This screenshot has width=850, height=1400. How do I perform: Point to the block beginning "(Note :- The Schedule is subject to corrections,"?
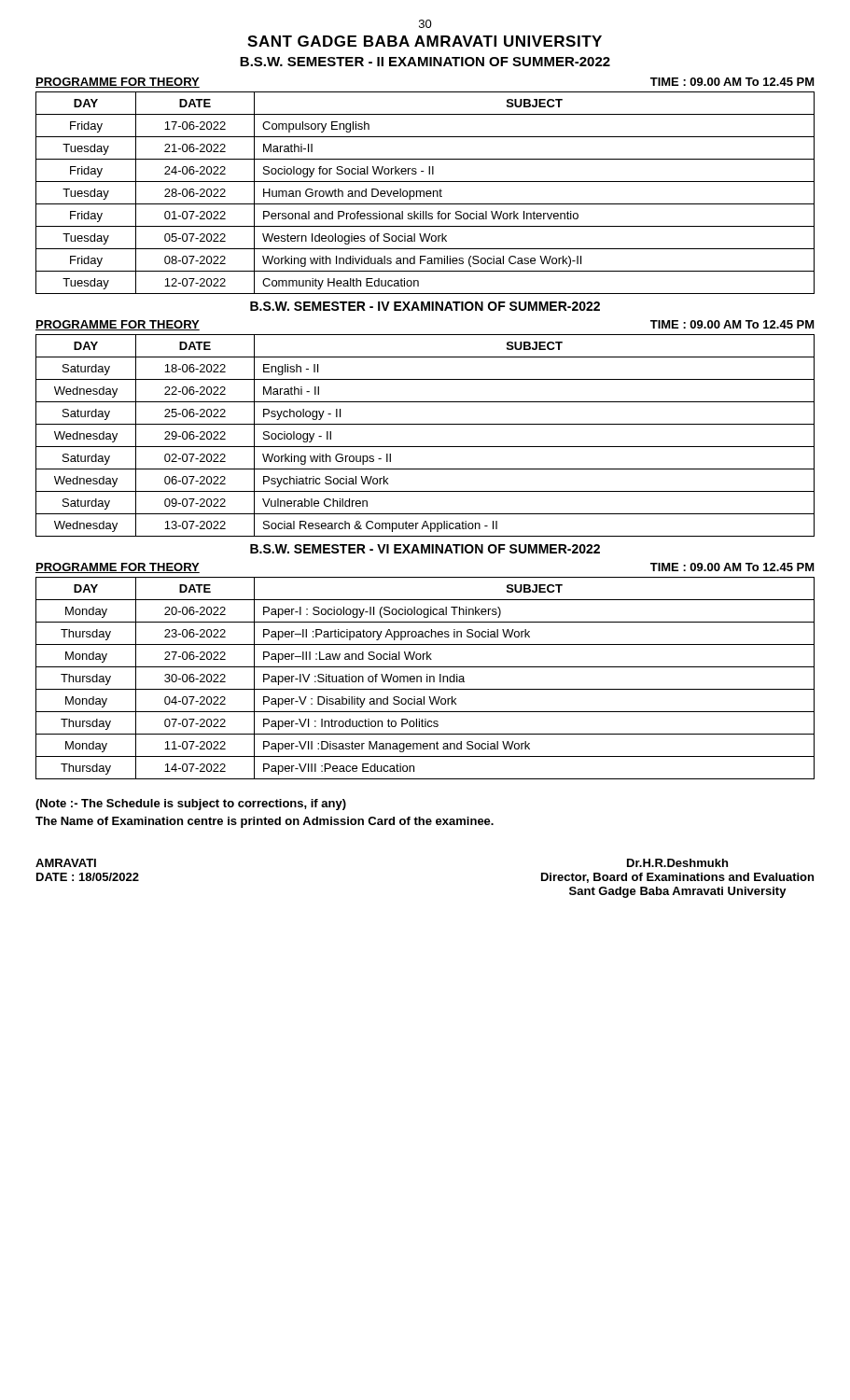coord(425,812)
